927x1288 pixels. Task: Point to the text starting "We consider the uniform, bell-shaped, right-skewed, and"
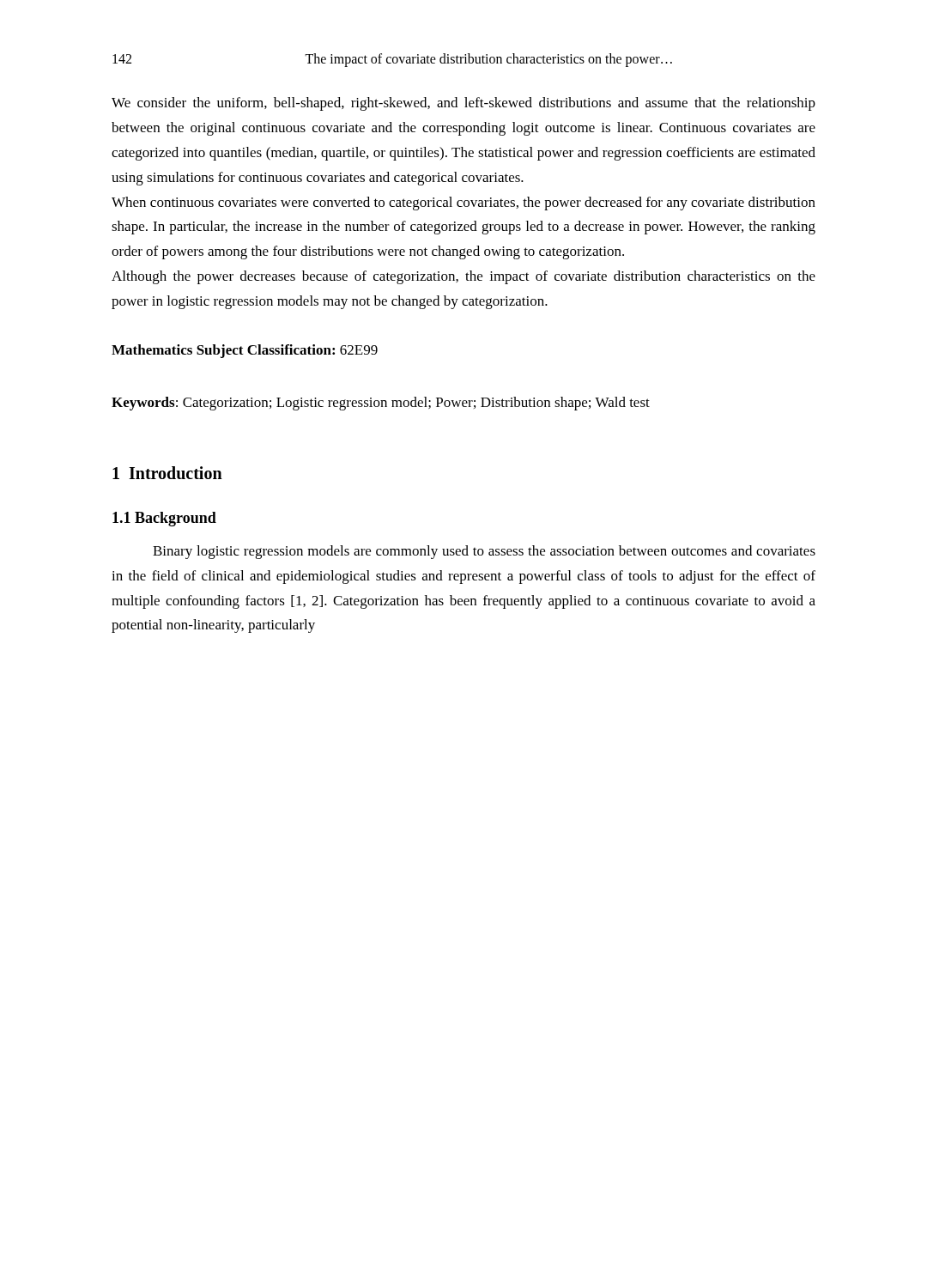464,140
